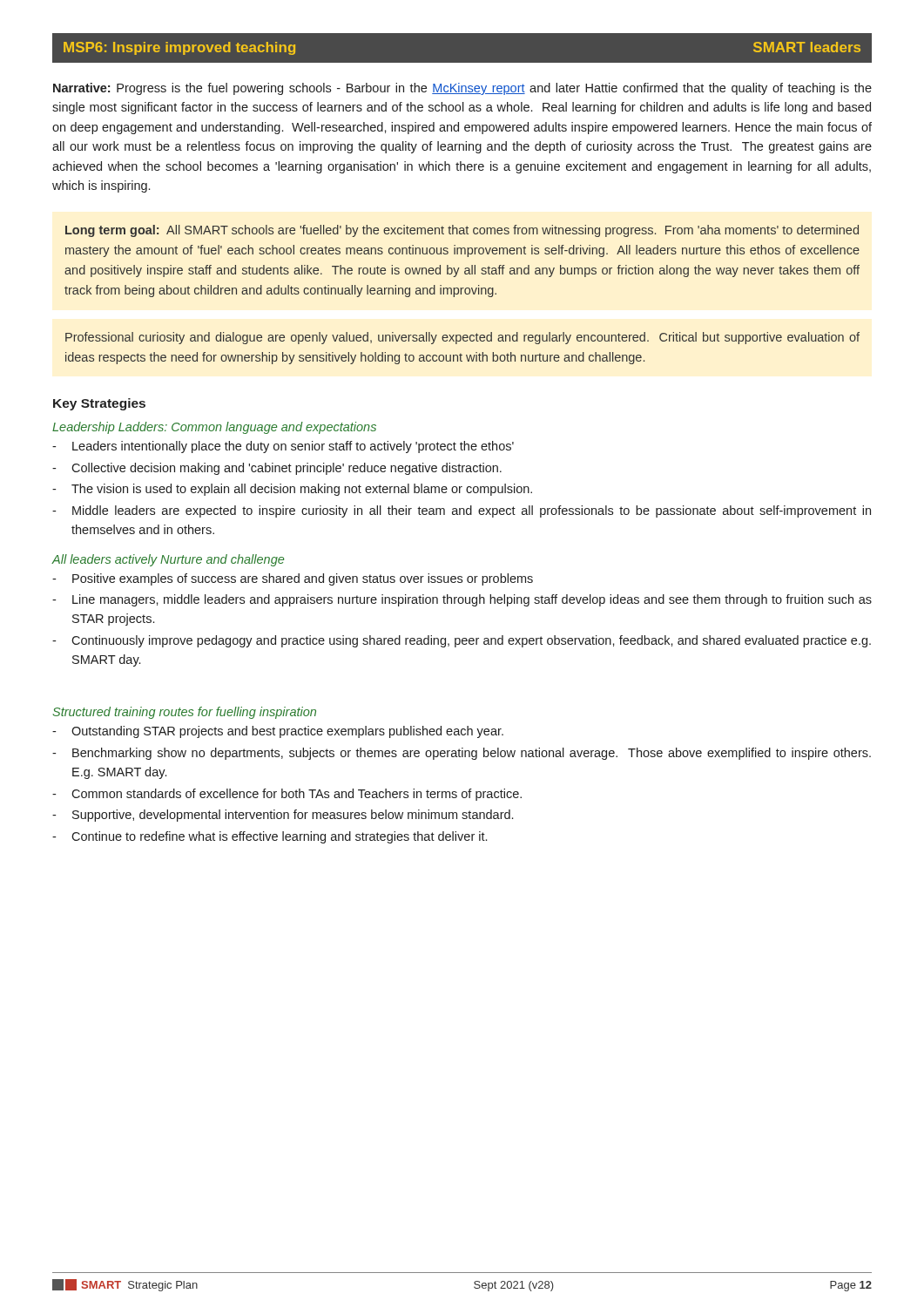Select the text block starting "- Line managers, middle leaders and appraisers"
The height and width of the screenshot is (1307, 924).
(462, 610)
